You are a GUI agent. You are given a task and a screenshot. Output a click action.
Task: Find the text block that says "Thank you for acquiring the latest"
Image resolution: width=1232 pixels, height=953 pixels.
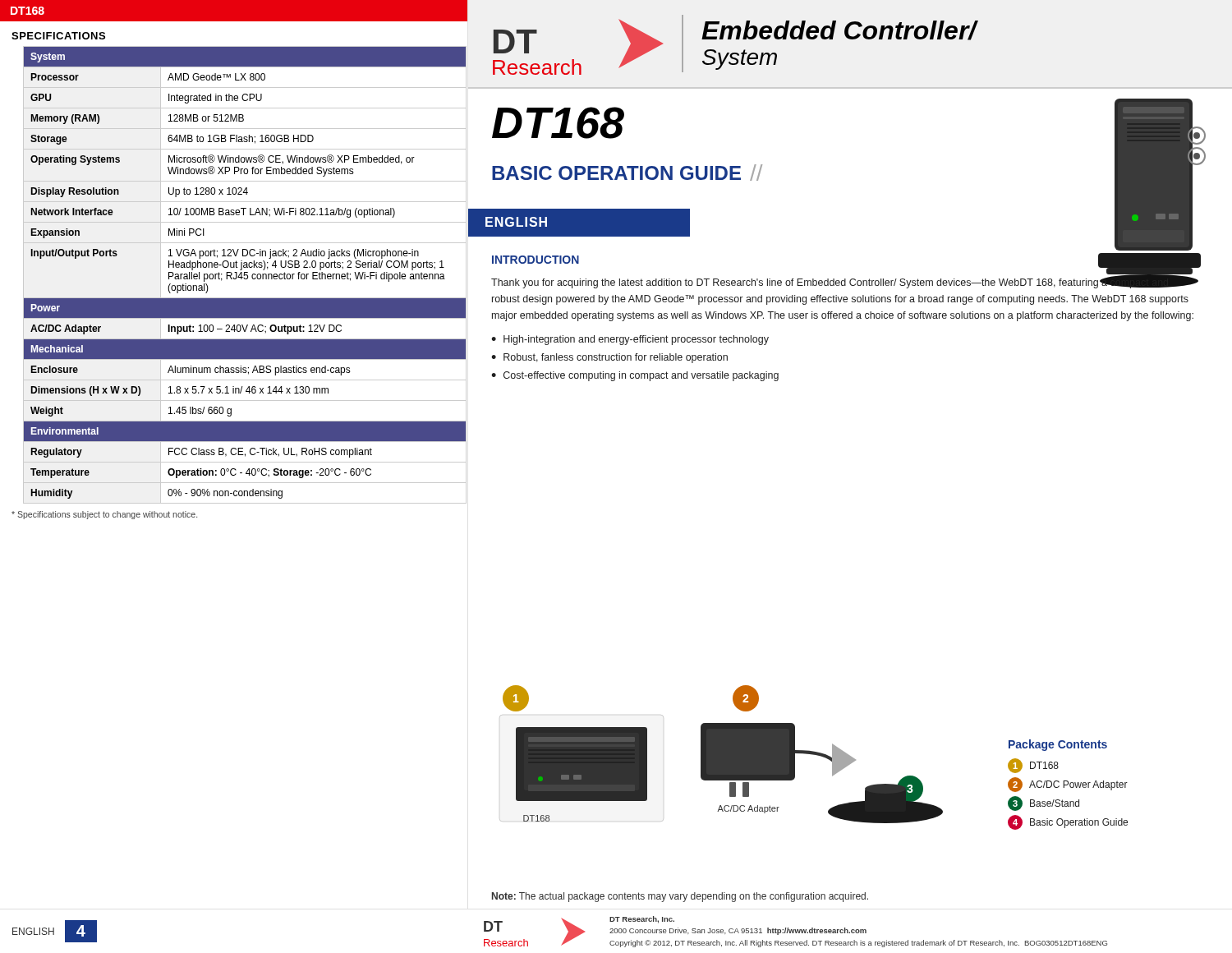point(843,299)
